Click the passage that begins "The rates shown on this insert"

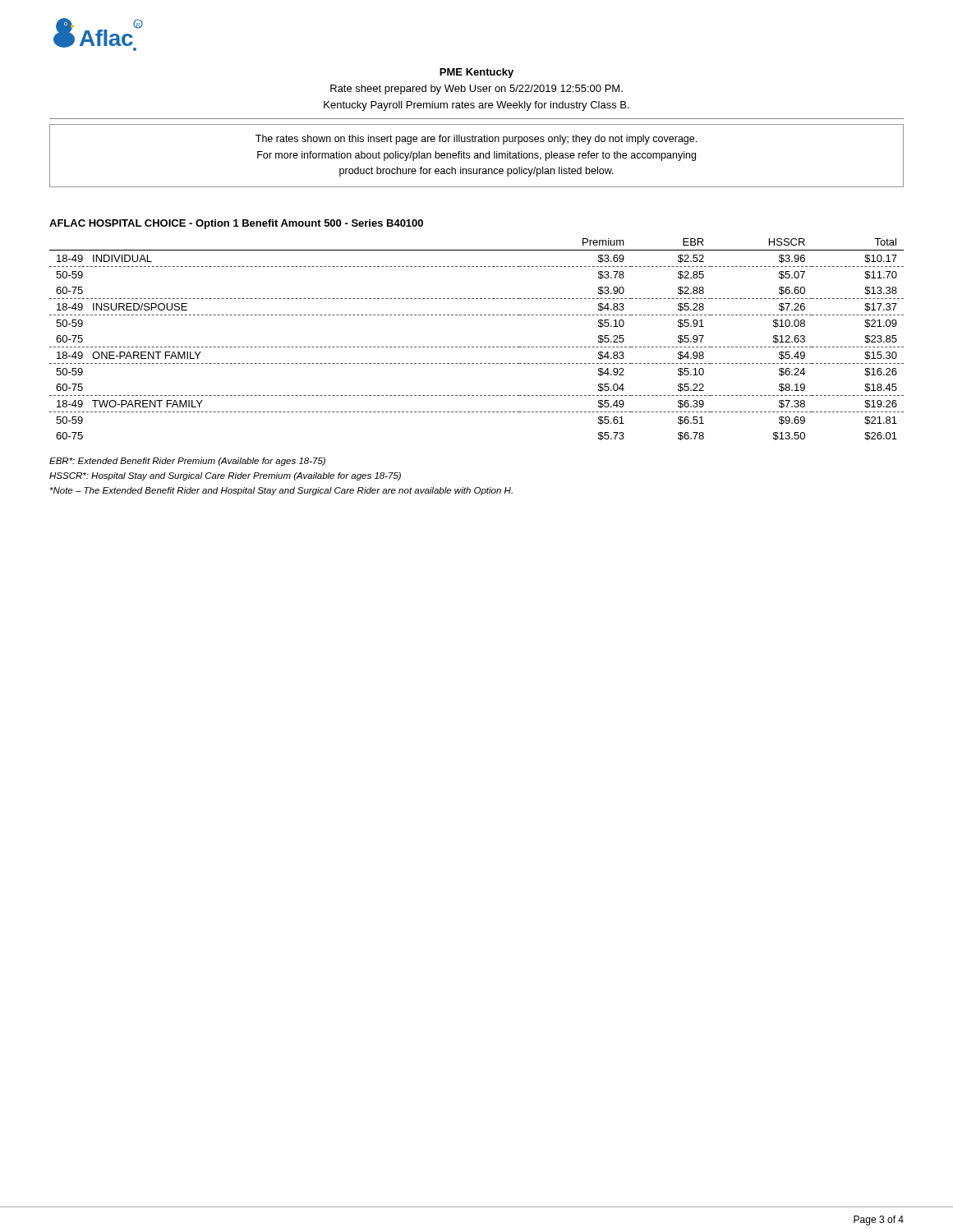tap(476, 155)
